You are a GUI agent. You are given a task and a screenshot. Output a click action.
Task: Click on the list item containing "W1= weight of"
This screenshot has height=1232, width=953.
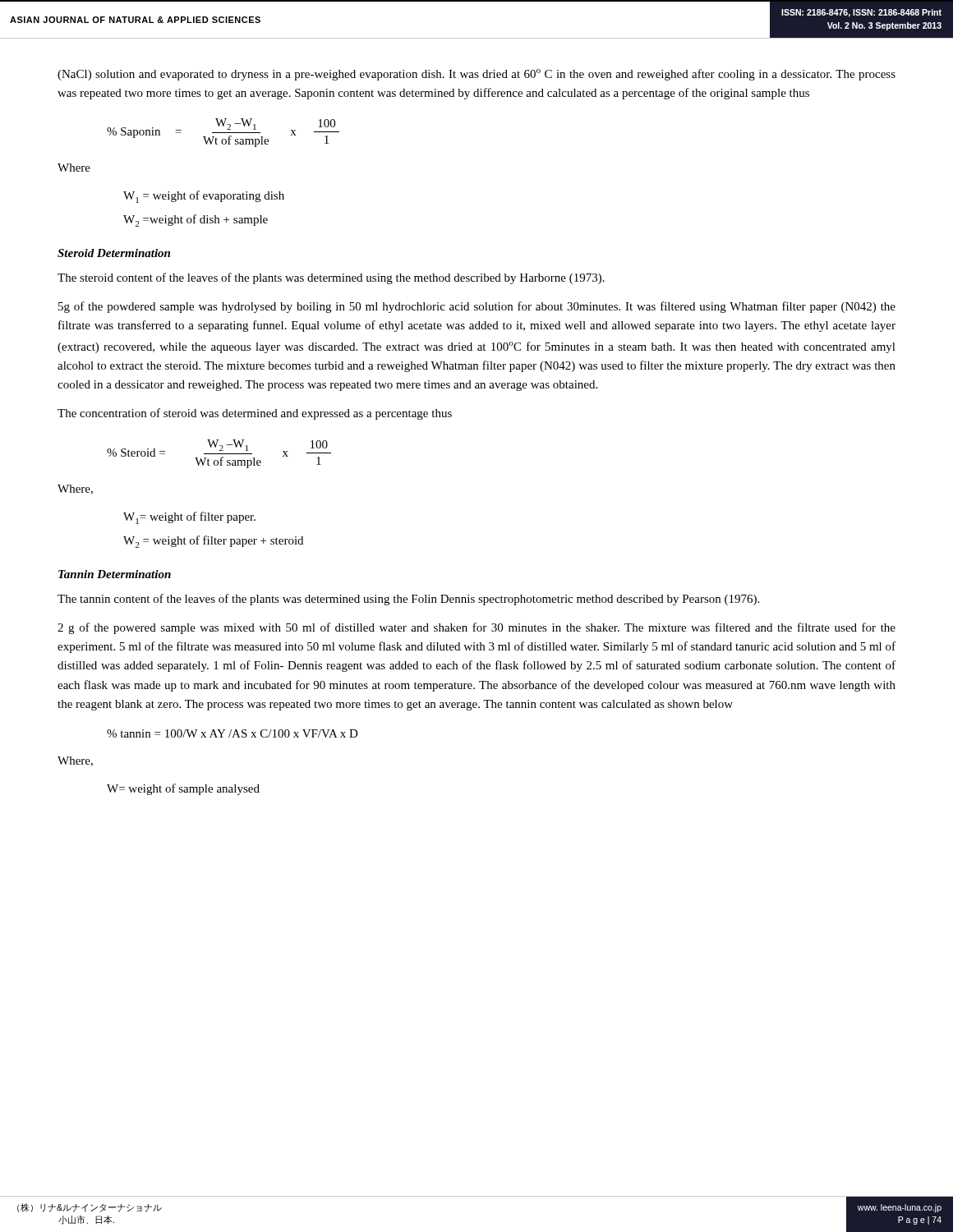190,518
